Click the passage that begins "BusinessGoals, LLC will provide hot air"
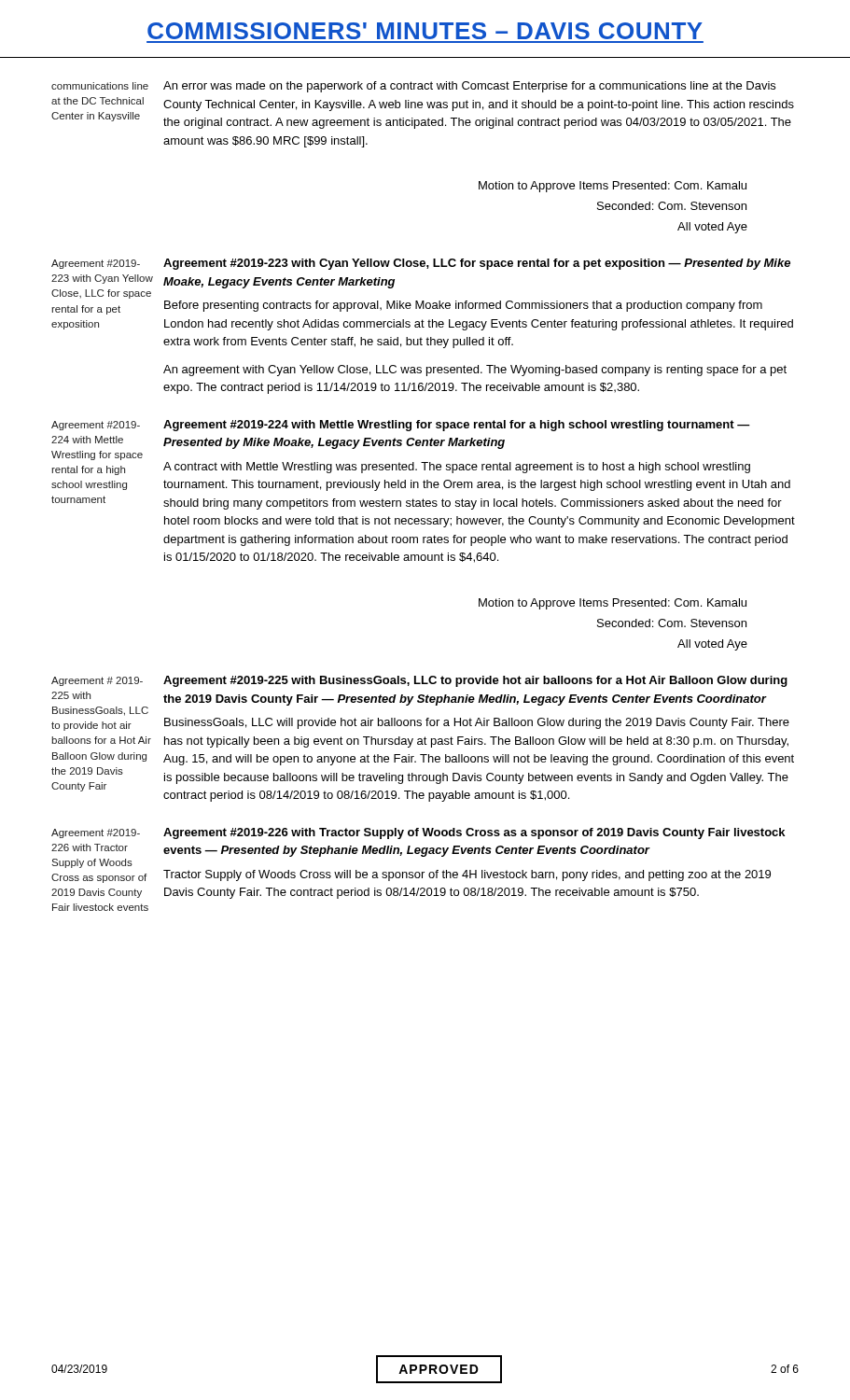850x1400 pixels. pyautogui.click(x=481, y=759)
